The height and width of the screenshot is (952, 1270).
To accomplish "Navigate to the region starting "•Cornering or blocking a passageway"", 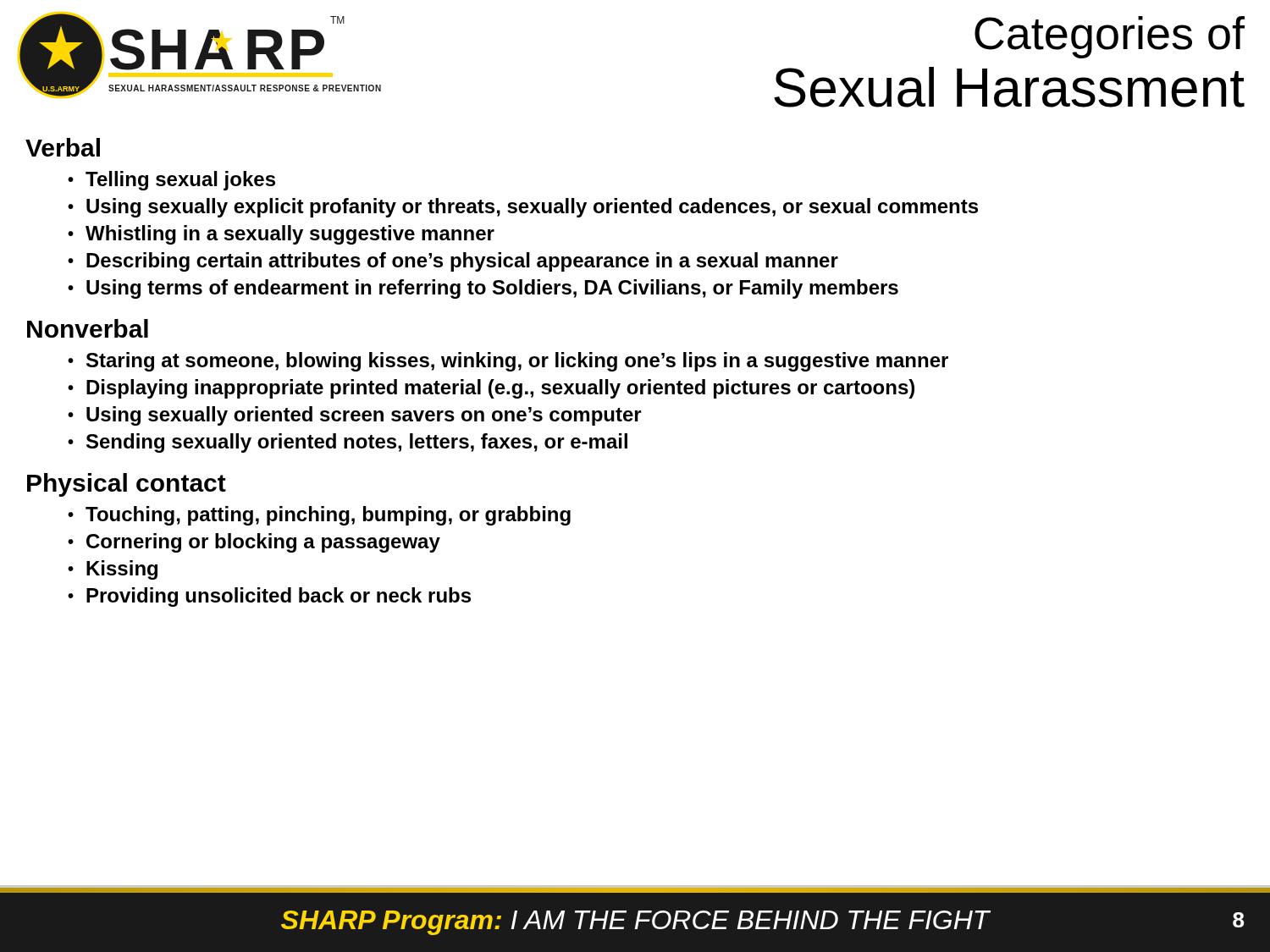I will (x=254, y=542).
